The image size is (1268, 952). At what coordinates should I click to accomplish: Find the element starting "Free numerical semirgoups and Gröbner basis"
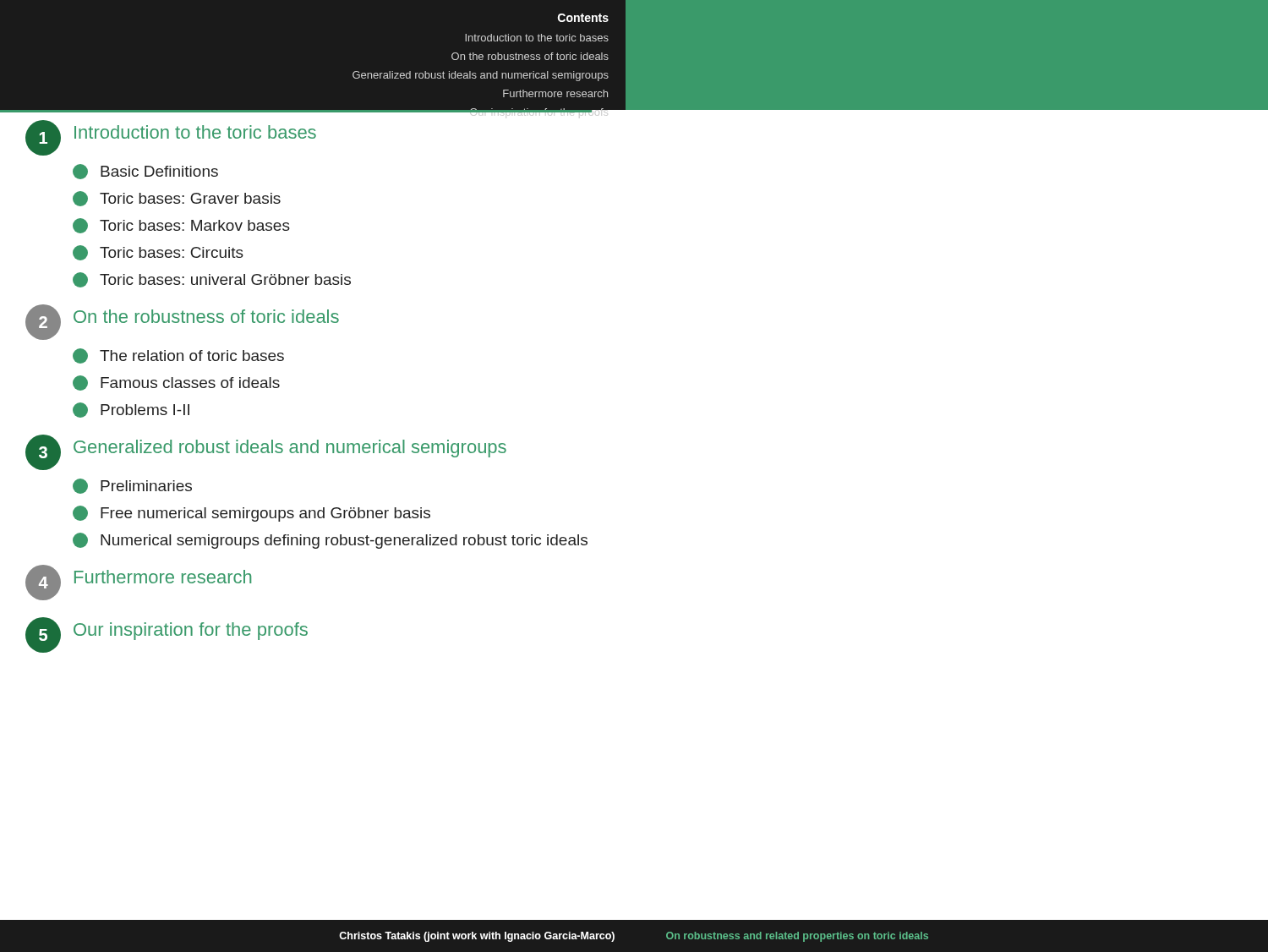[252, 513]
